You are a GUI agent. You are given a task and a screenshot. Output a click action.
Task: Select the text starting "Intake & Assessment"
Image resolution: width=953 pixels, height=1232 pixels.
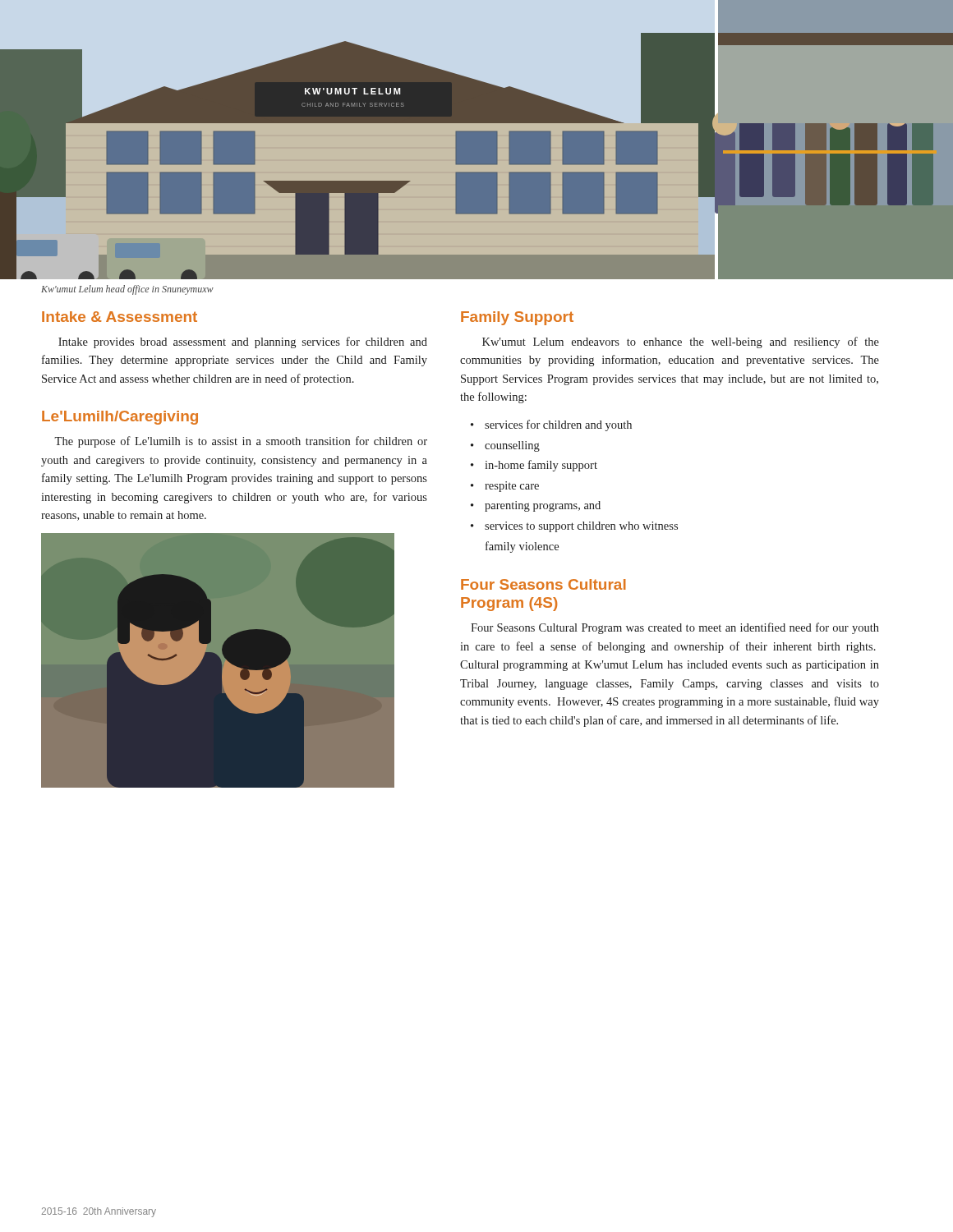(x=119, y=317)
